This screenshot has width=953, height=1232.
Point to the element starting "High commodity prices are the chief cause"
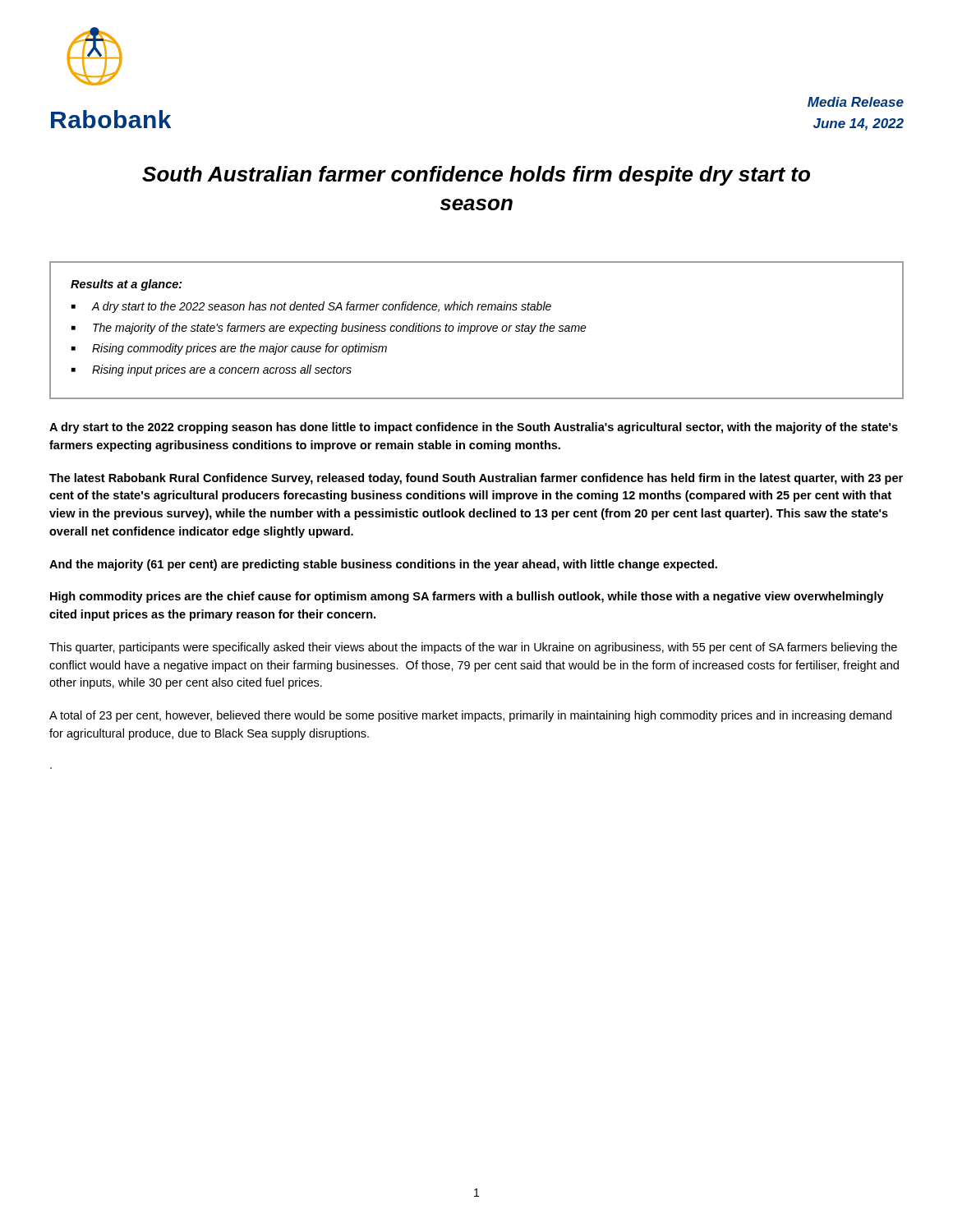pyautogui.click(x=466, y=605)
